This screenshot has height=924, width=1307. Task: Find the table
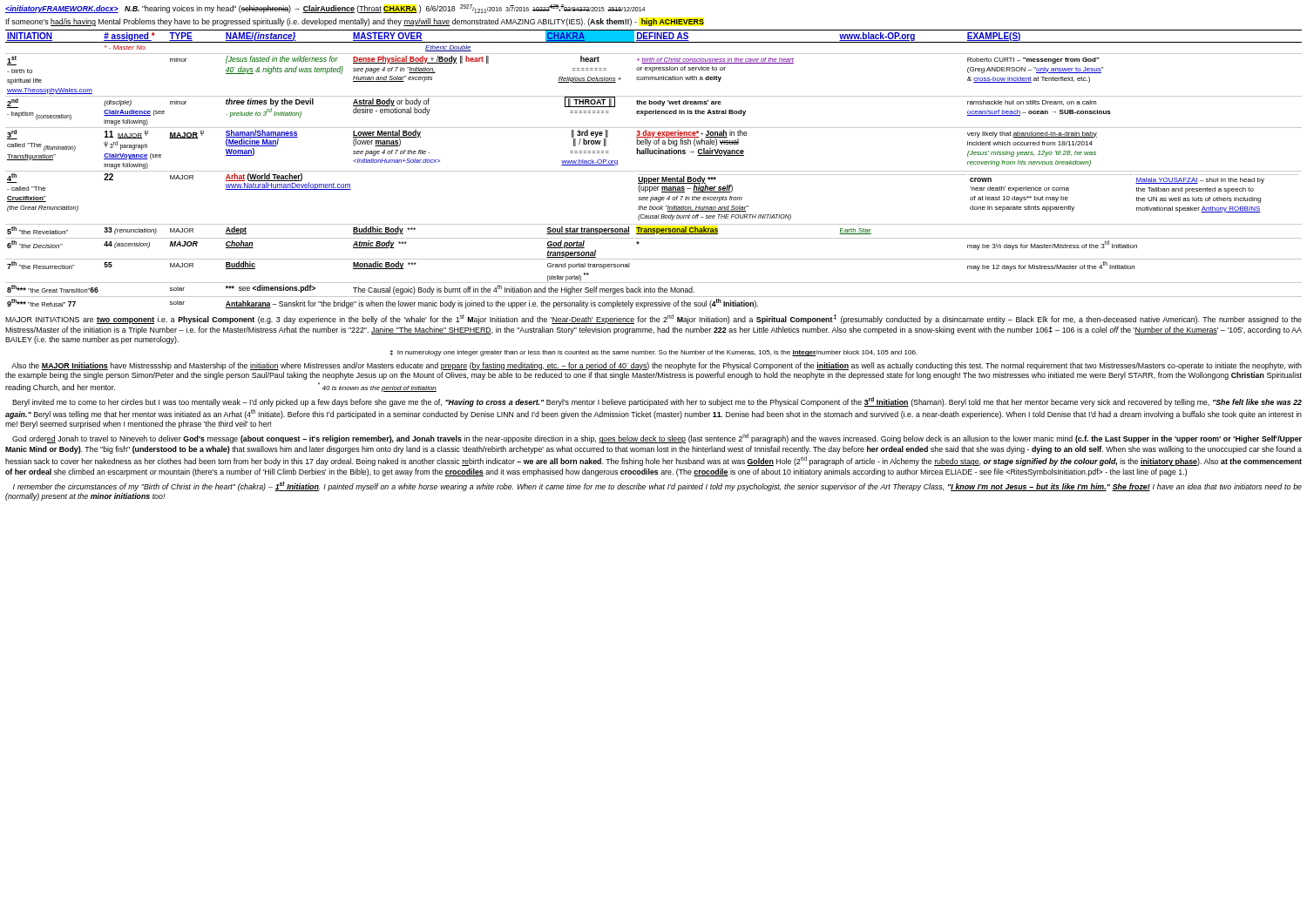[x=654, y=170]
